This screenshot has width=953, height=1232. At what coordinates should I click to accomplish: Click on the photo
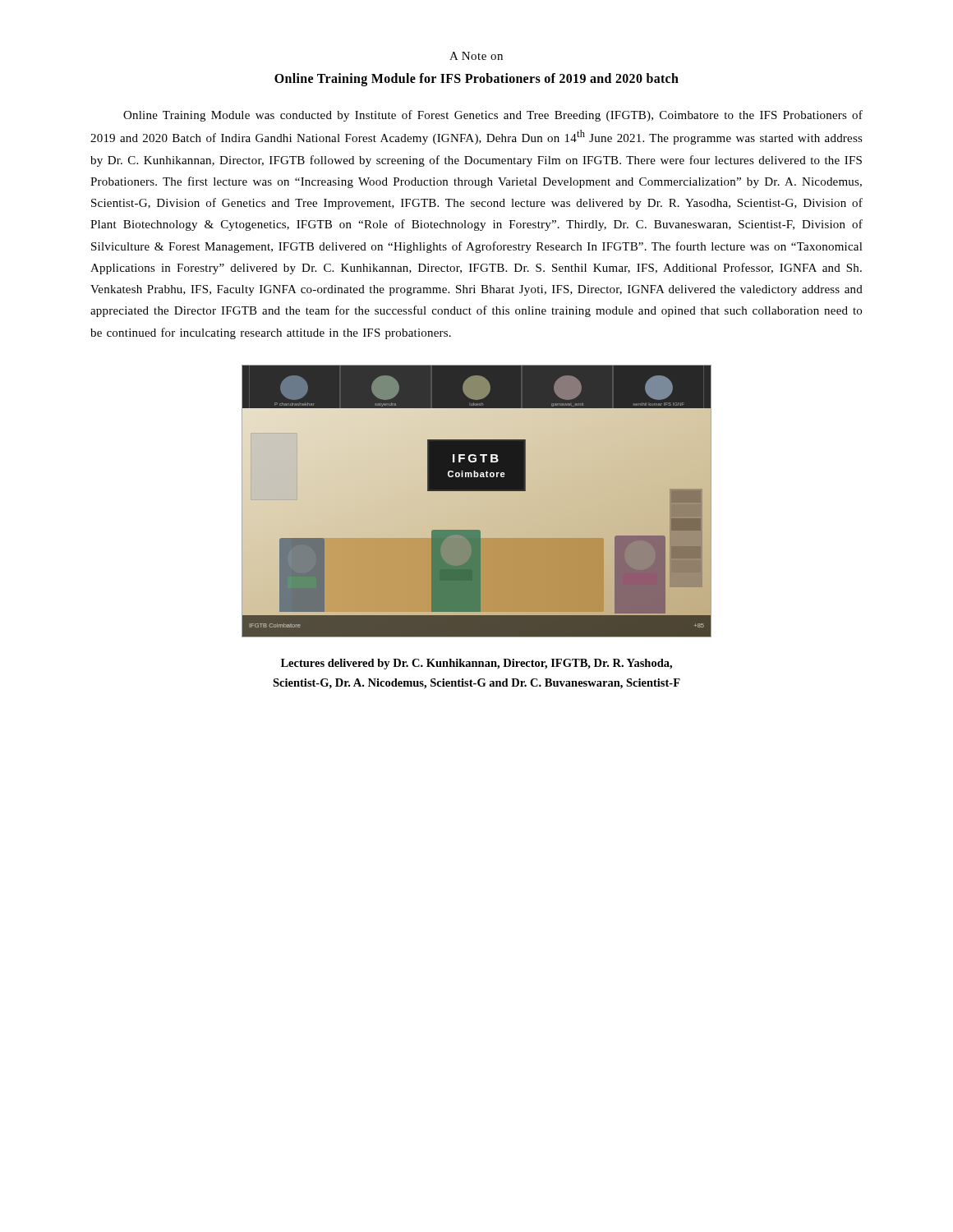click(x=476, y=502)
